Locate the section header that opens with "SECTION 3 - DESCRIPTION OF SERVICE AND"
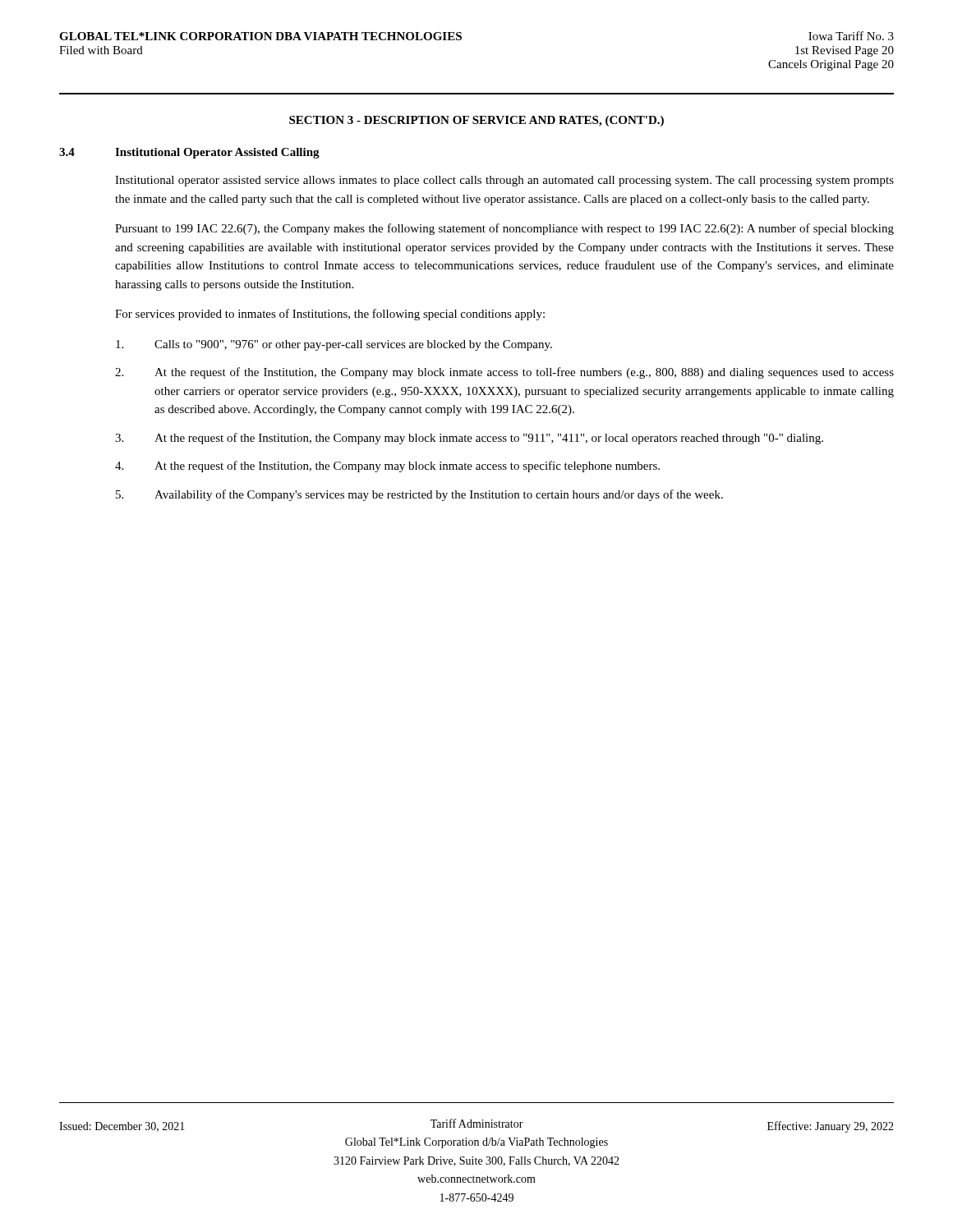Screen dimensions: 1232x953 476,120
